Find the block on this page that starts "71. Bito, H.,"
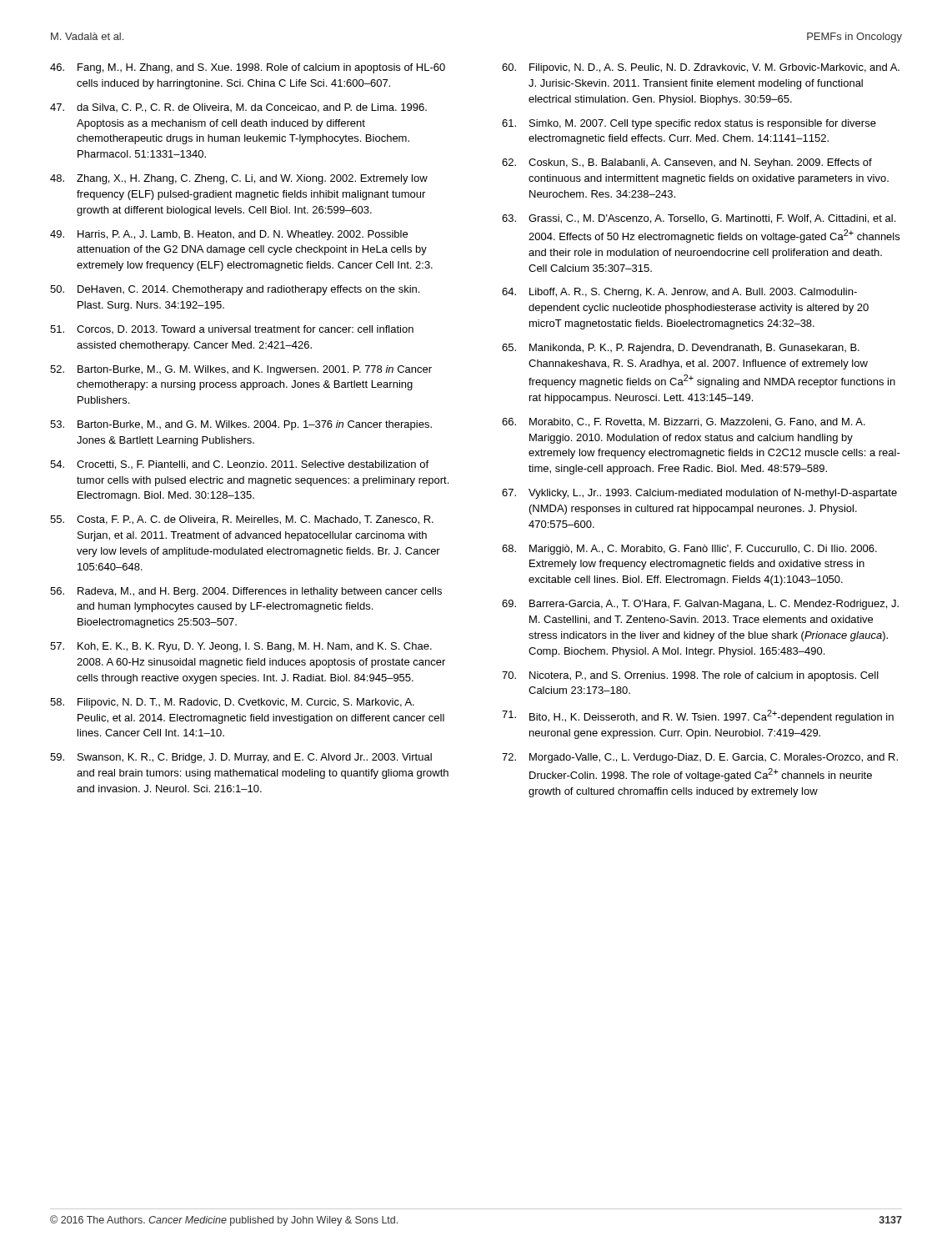 pos(702,725)
